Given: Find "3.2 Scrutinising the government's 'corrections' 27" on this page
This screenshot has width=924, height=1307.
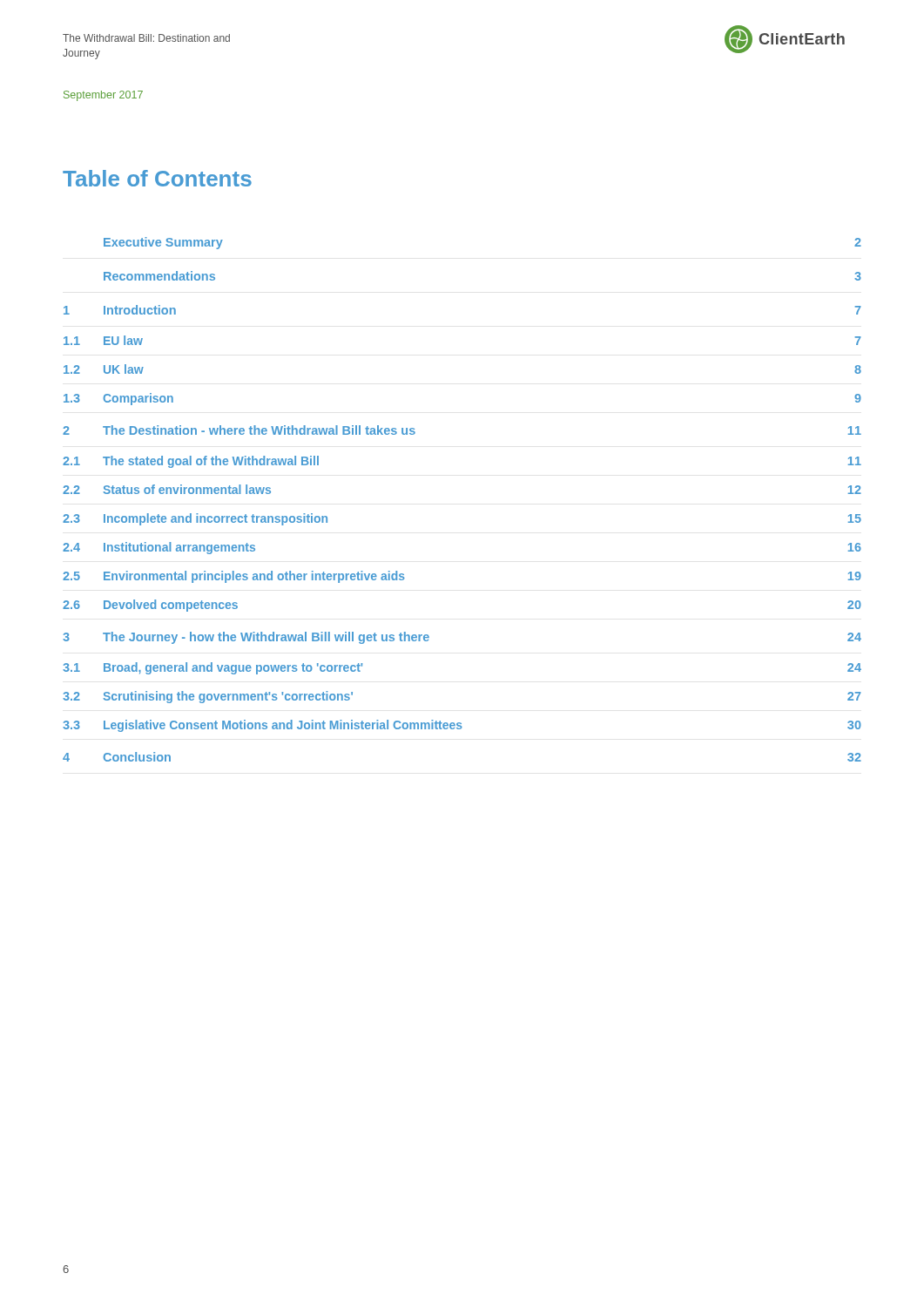Looking at the screenshot, I should coord(229,697).
